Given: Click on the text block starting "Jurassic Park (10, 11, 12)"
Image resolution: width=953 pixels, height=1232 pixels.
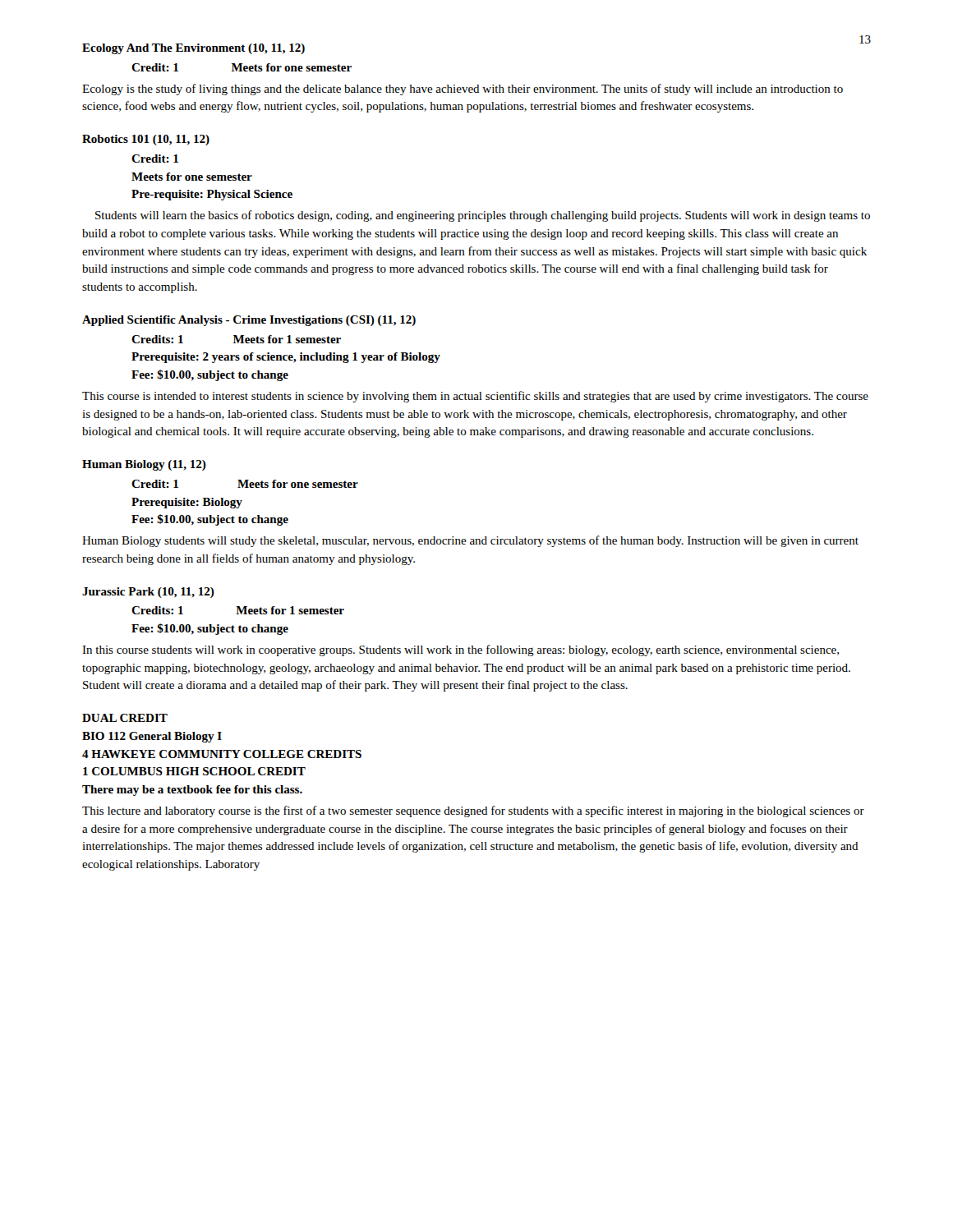Looking at the screenshot, I should click(x=148, y=593).
